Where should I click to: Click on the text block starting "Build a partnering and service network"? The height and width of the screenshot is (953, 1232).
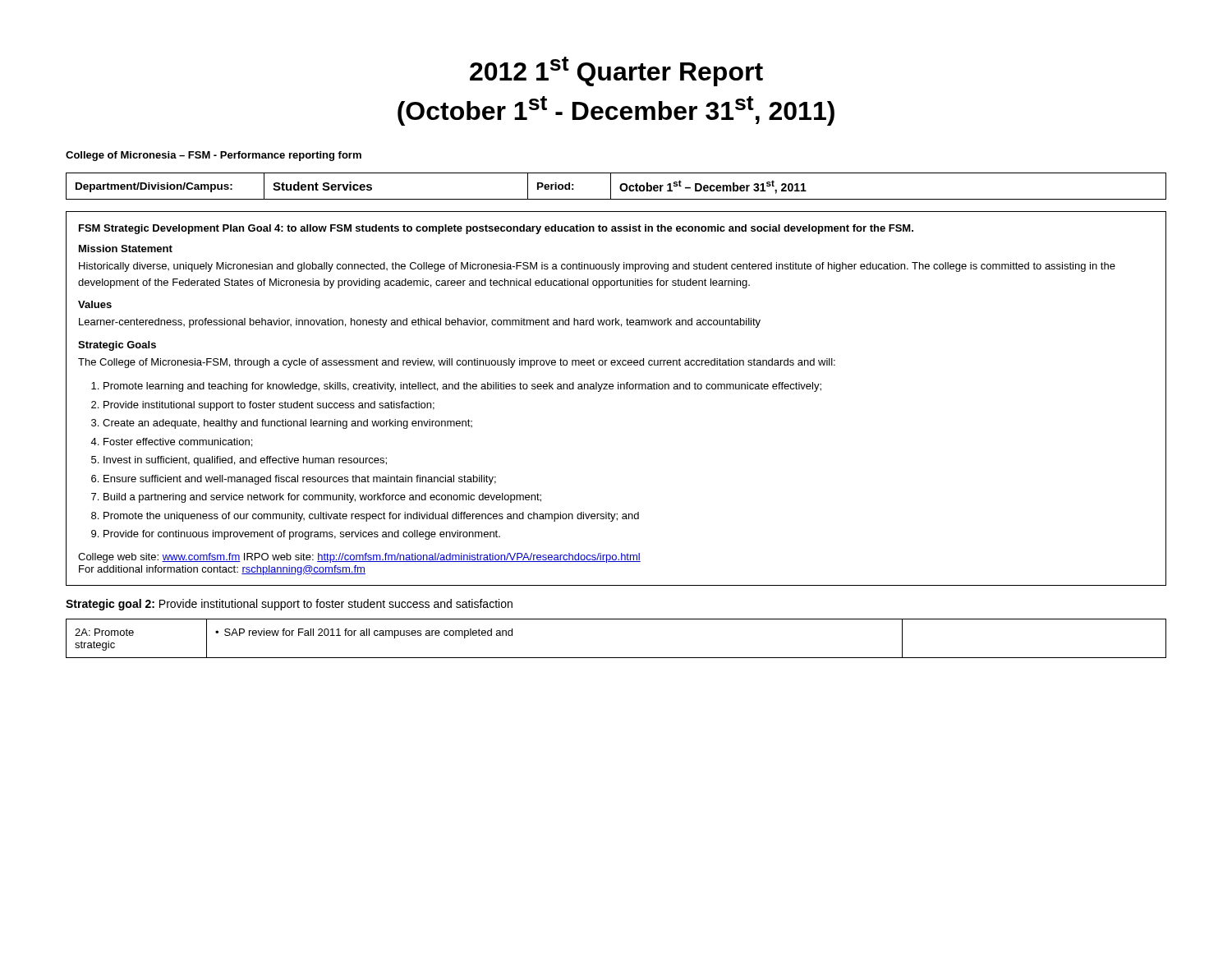pyautogui.click(x=322, y=497)
